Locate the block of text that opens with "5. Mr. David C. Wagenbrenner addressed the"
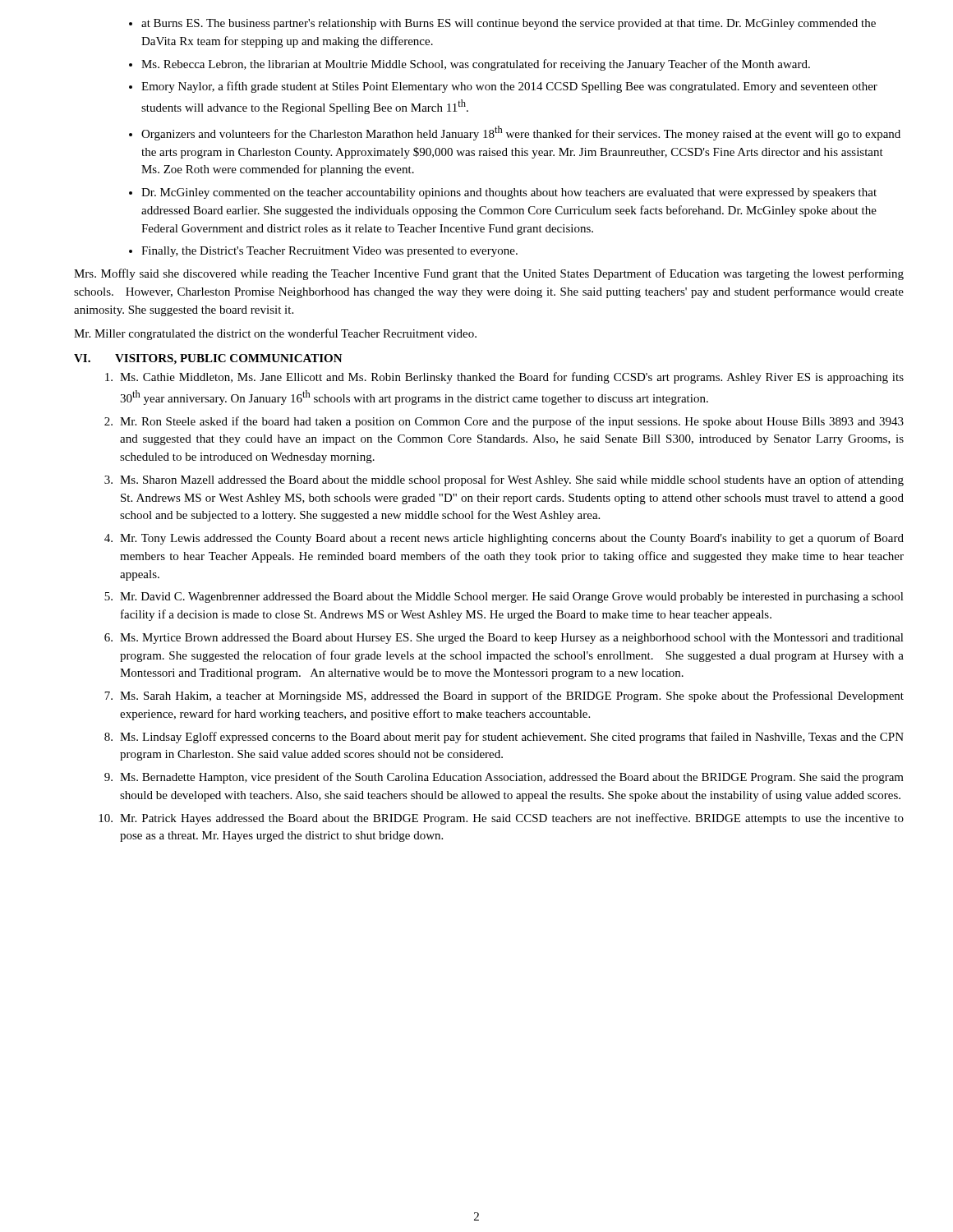The width and height of the screenshot is (953, 1232). [x=497, y=606]
